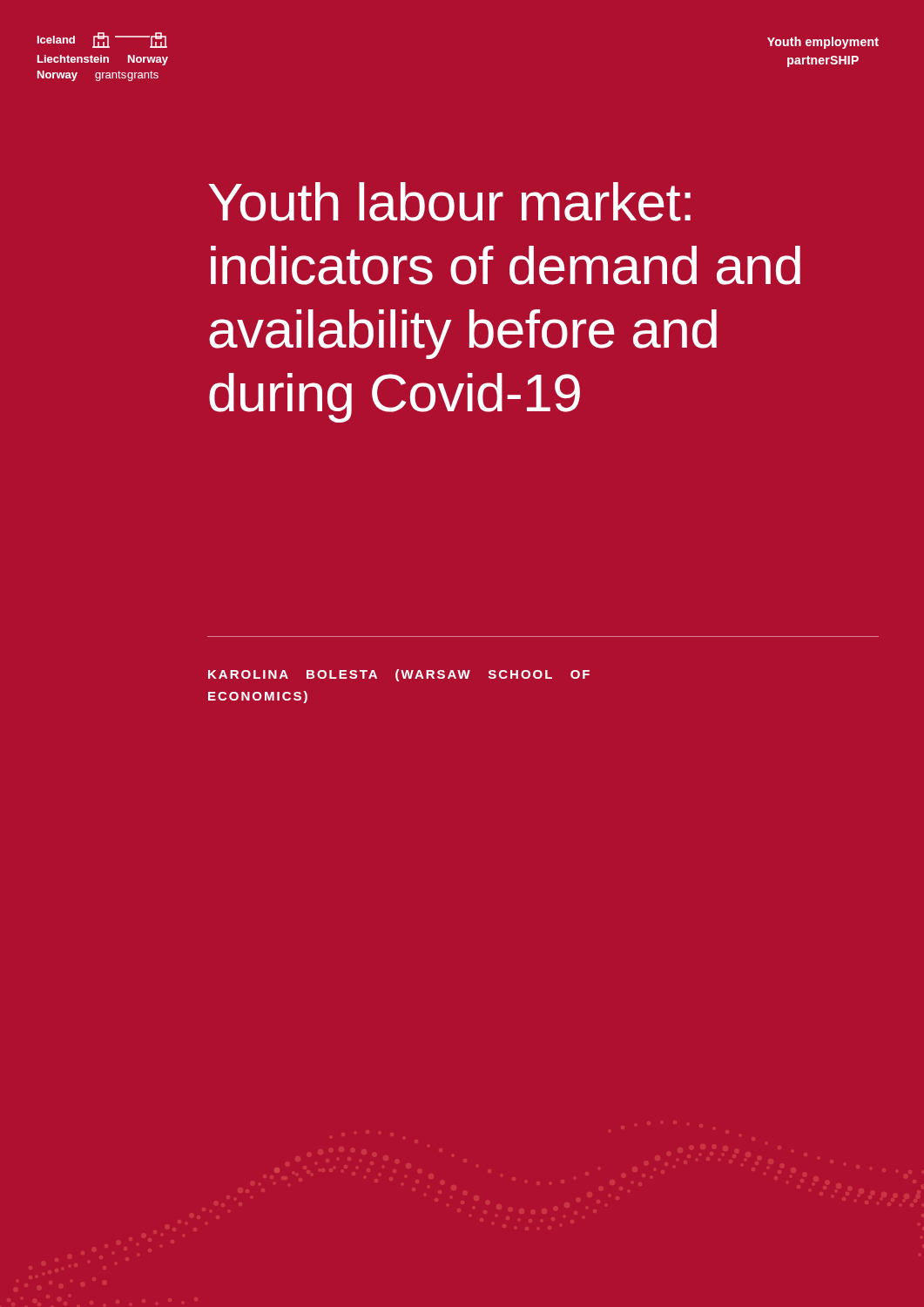The image size is (924, 1307).
Task: Find "KAROLINA BOLESTA (WARSAW SCHOOL OF ECONOMICS)" on this page
Action: pyautogui.click(x=399, y=685)
